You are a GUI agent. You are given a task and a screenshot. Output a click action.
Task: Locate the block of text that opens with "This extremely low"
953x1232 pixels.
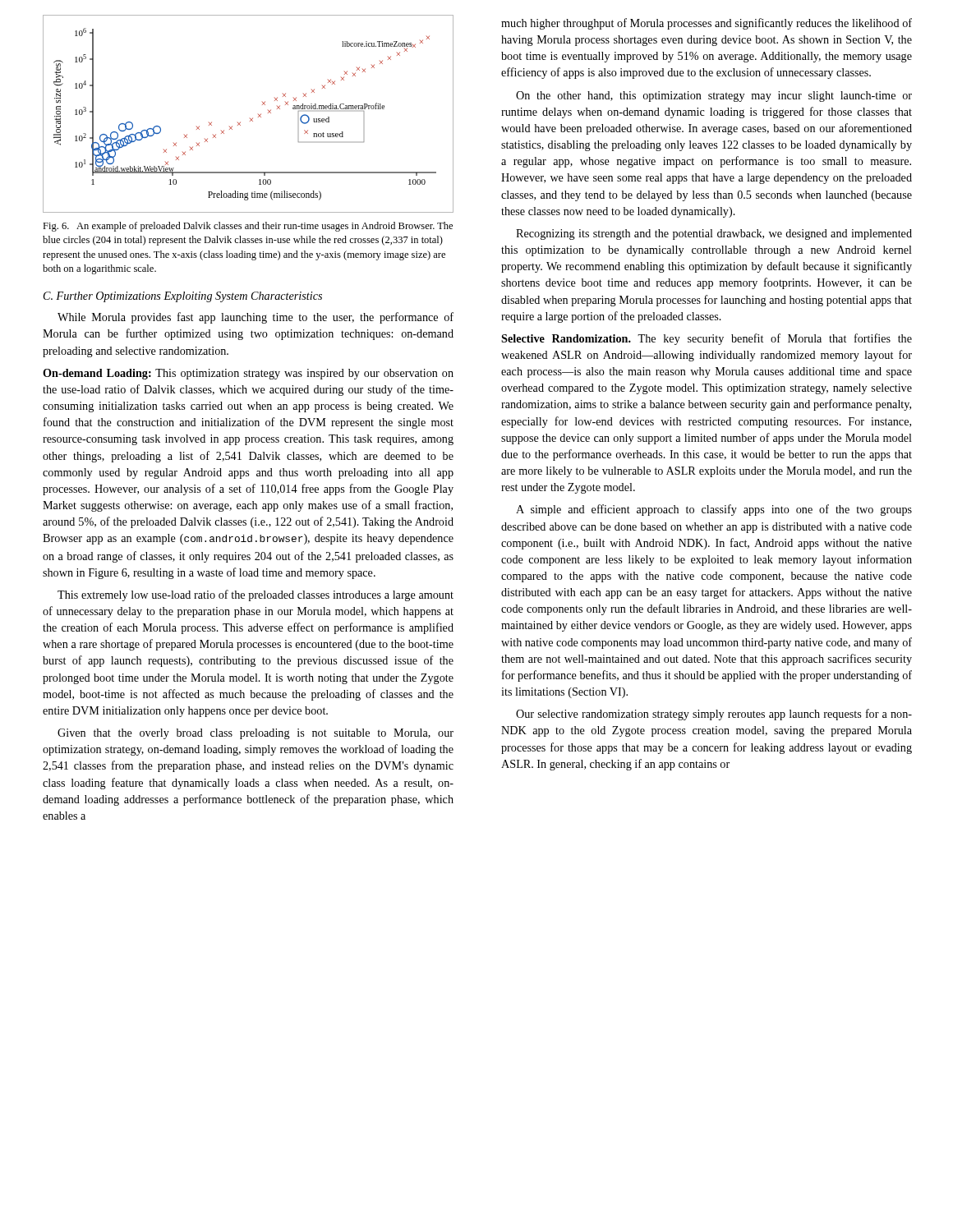pyautogui.click(x=248, y=652)
